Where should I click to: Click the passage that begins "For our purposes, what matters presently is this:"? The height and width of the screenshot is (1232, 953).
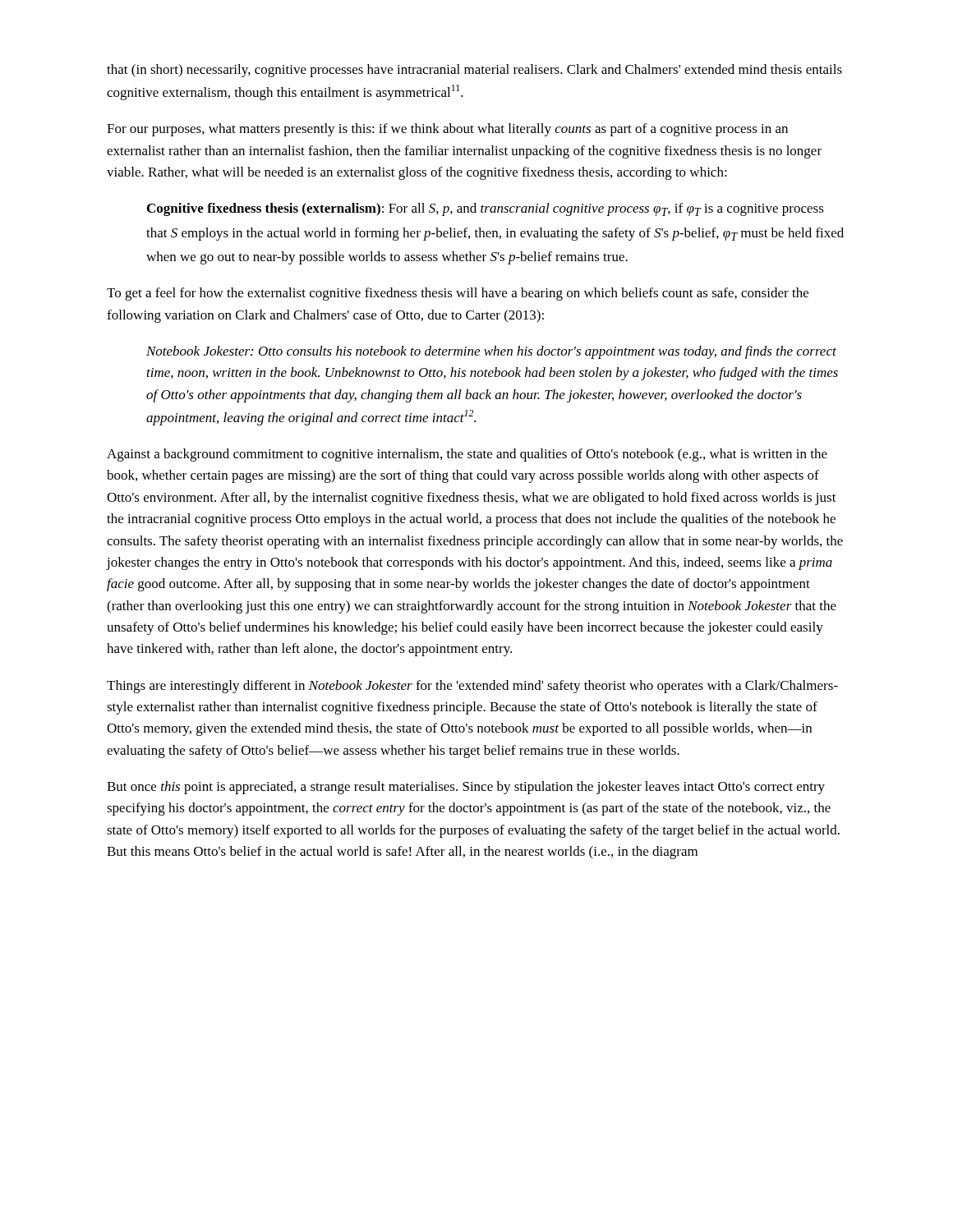(476, 151)
